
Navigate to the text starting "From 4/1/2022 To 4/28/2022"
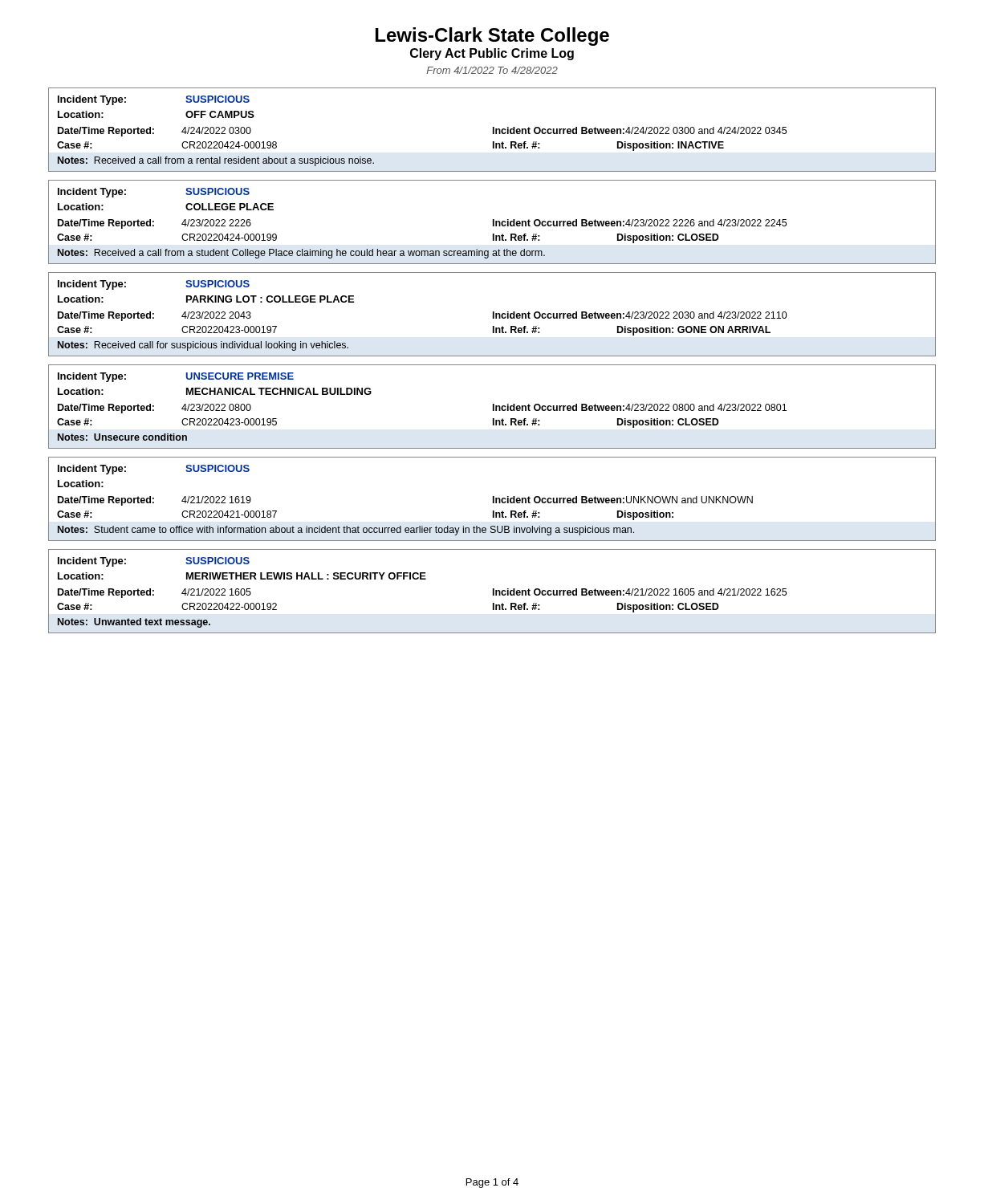(492, 70)
